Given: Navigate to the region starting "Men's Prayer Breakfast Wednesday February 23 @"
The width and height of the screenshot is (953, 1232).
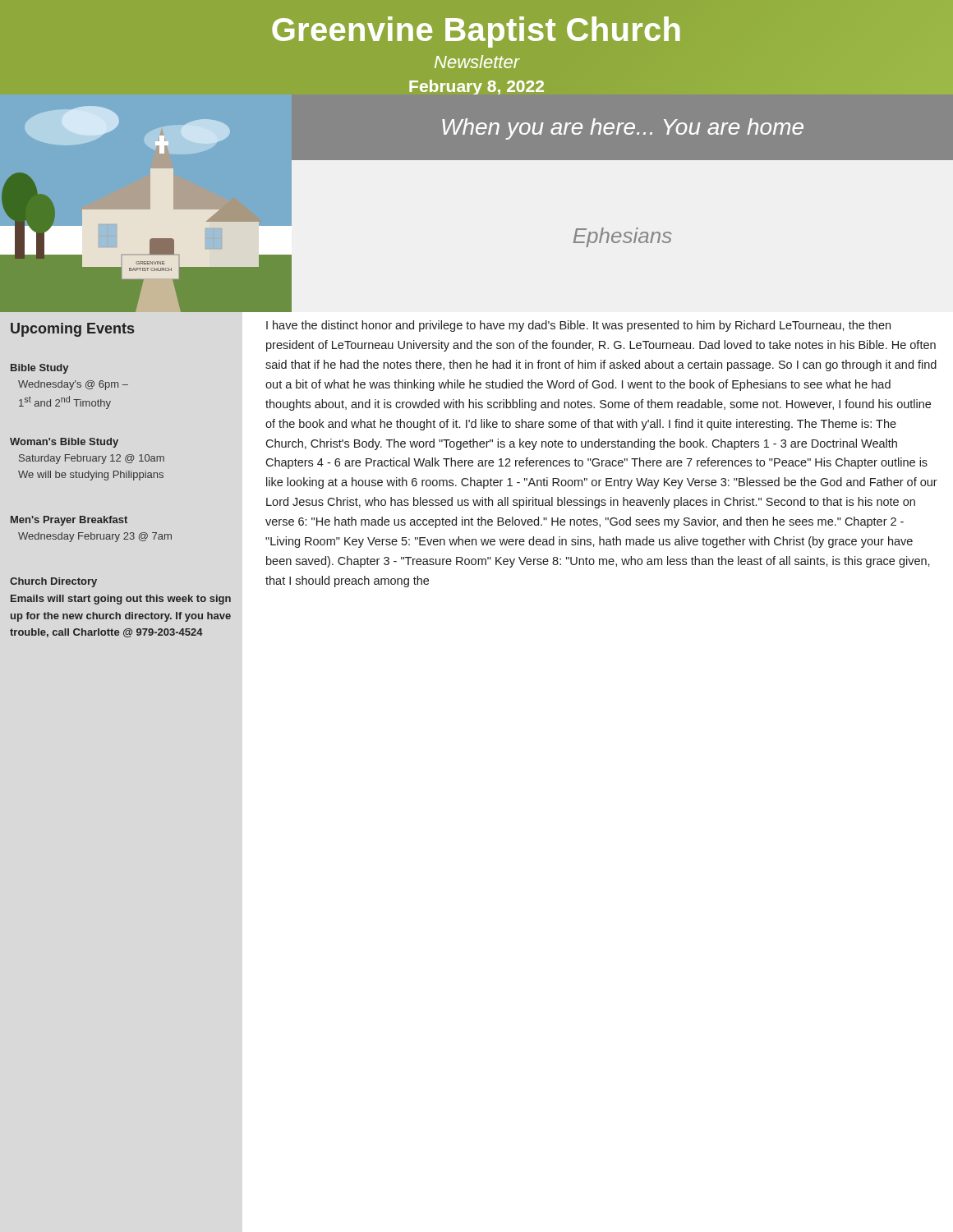Looking at the screenshot, I should pos(121,529).
